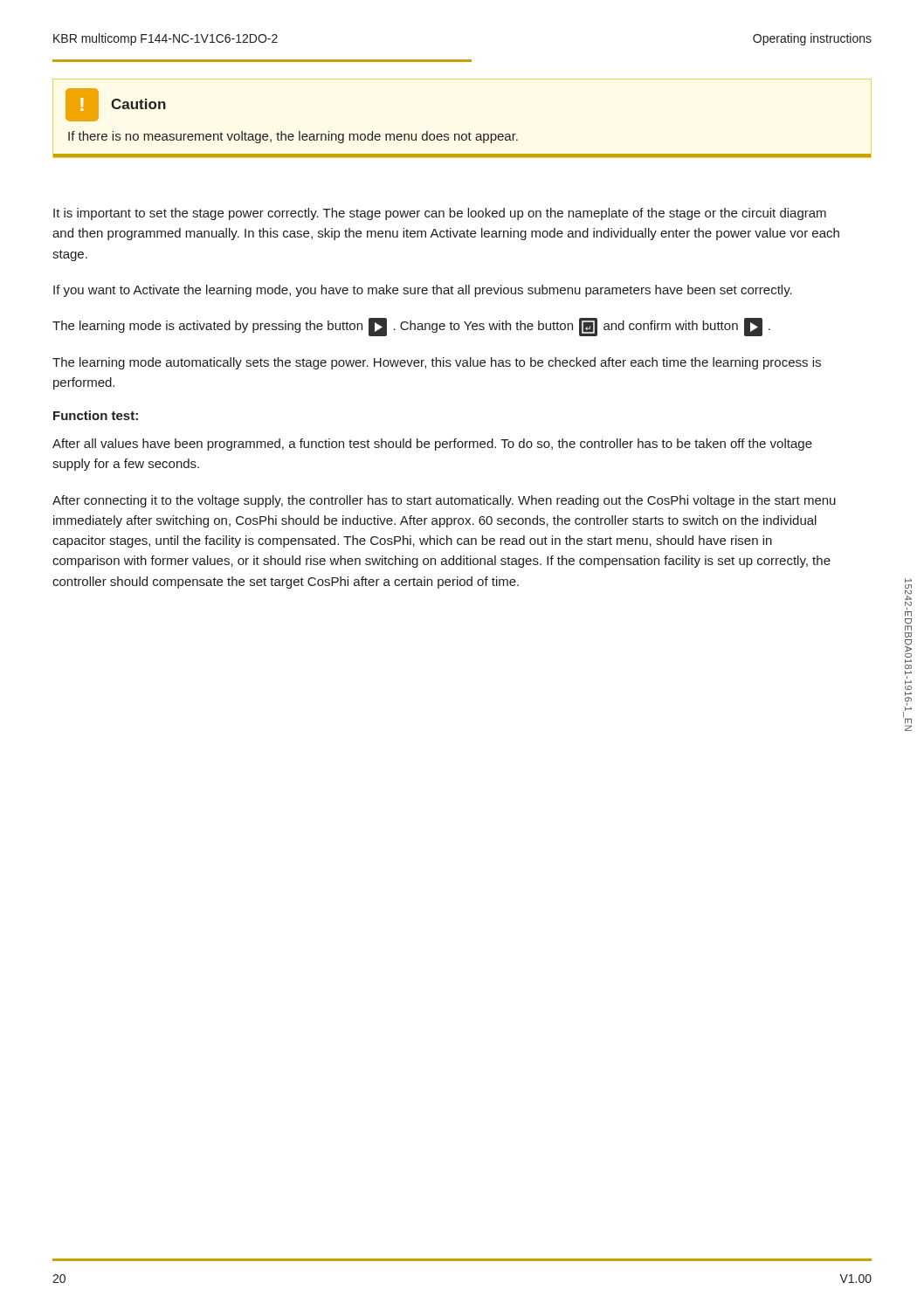Viewport: 924px width, 1310px height.
Task: Select the region starting "After all values have been"
Action: [x=432, y=453]
